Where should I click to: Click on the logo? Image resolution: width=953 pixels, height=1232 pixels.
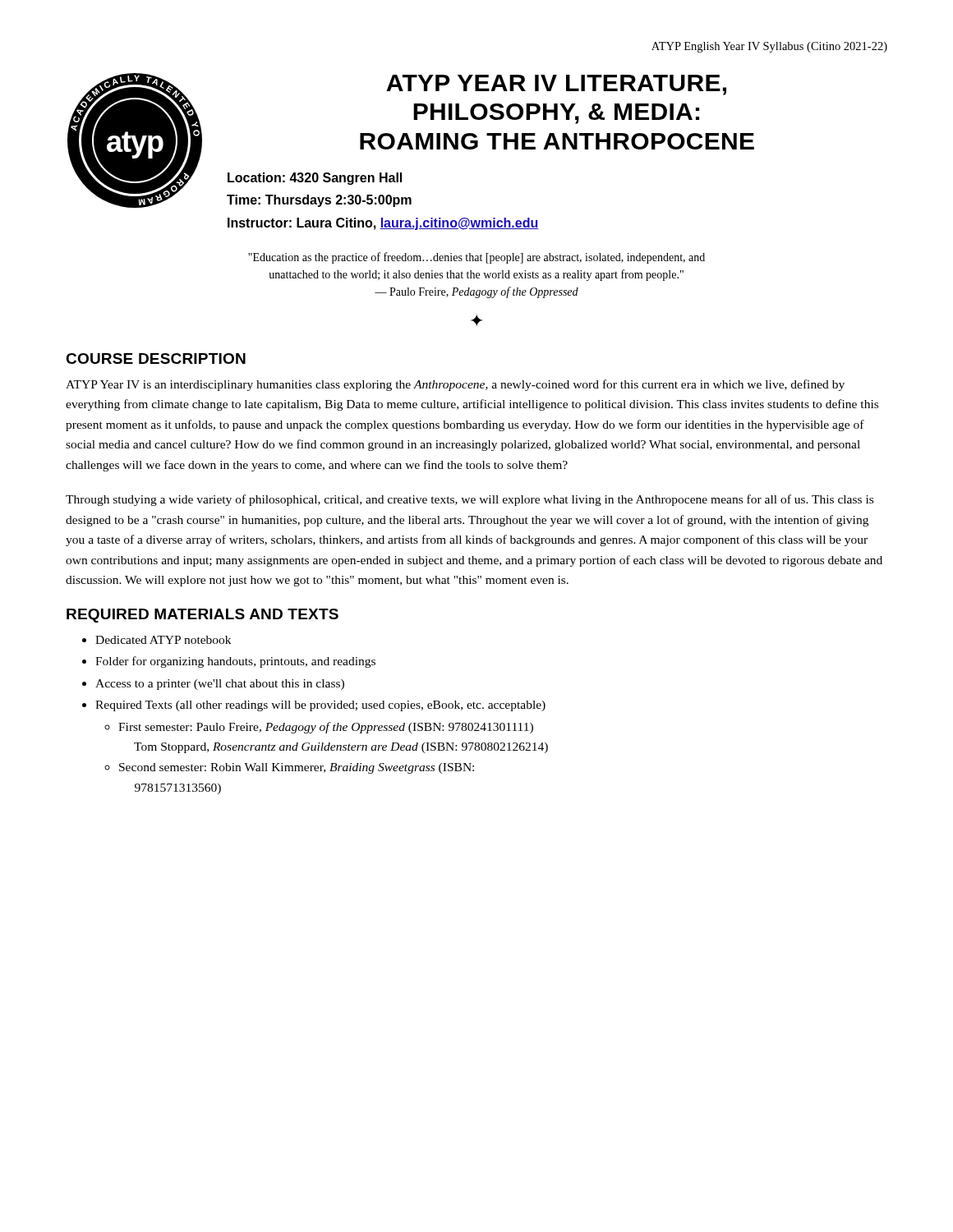(x=135, y=140)
